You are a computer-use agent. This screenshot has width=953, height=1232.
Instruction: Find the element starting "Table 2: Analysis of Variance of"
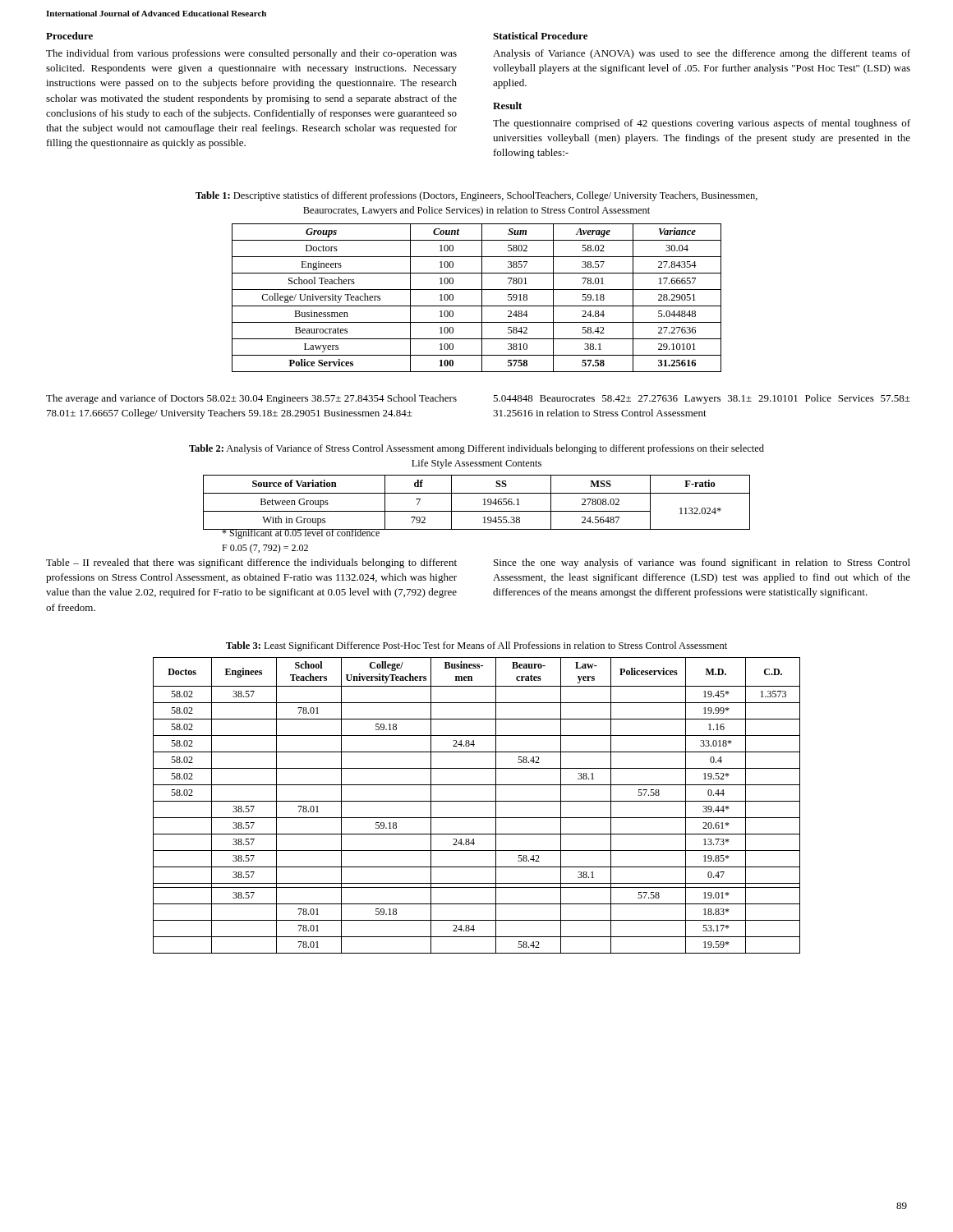pos(476,456)
